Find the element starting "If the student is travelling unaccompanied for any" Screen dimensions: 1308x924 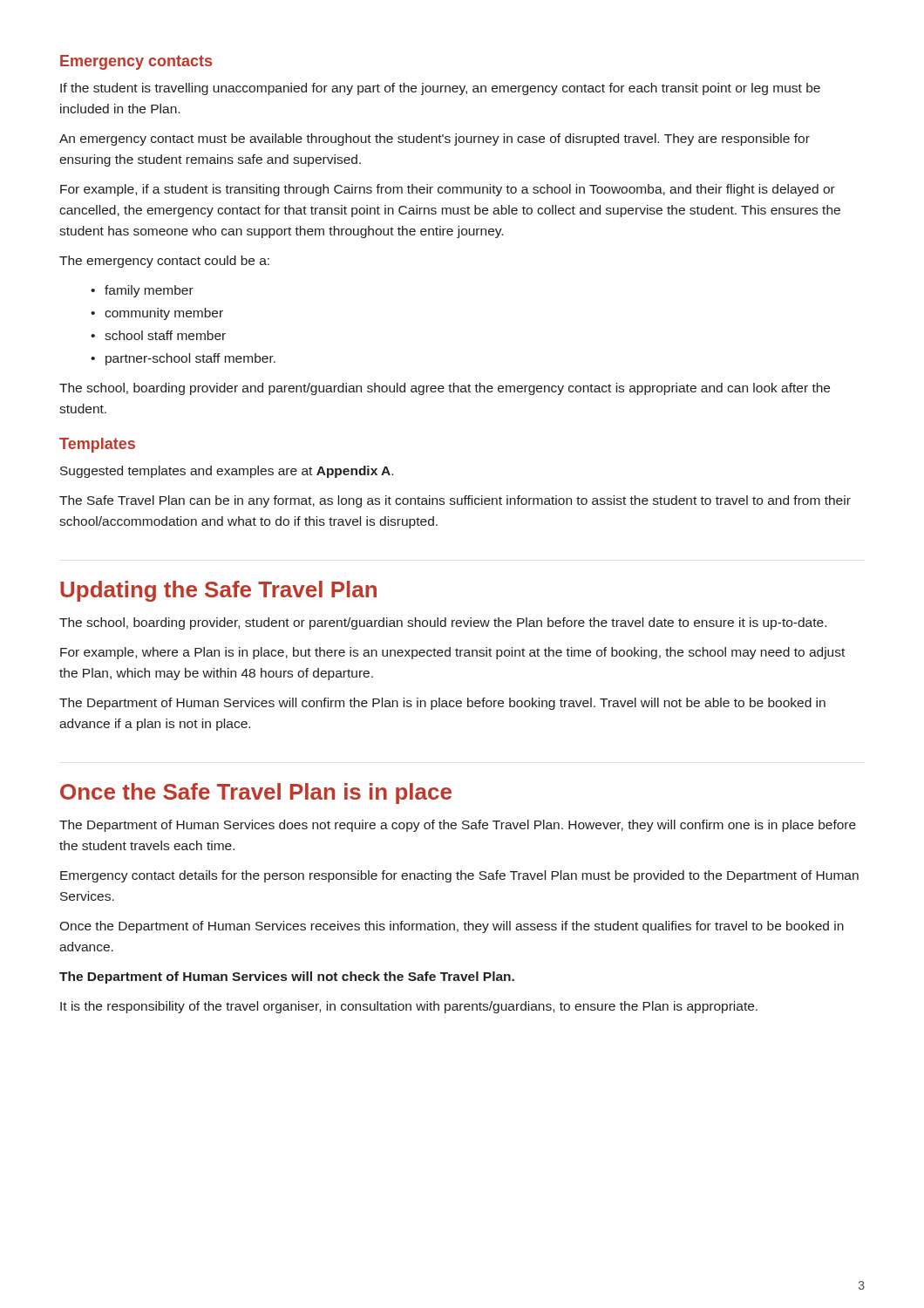(440, 98)
